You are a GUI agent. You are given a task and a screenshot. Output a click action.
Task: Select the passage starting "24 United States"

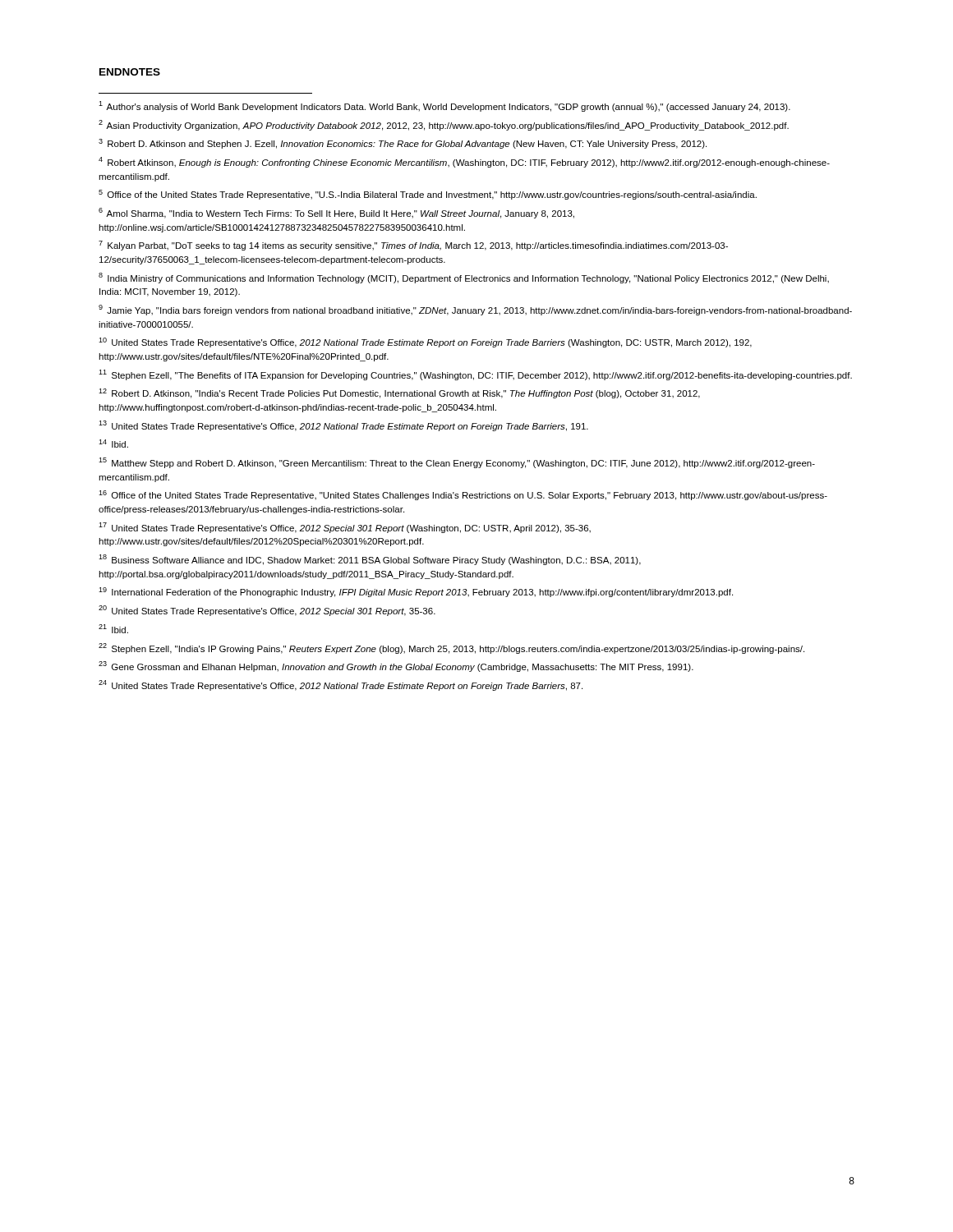pos(341,685)
